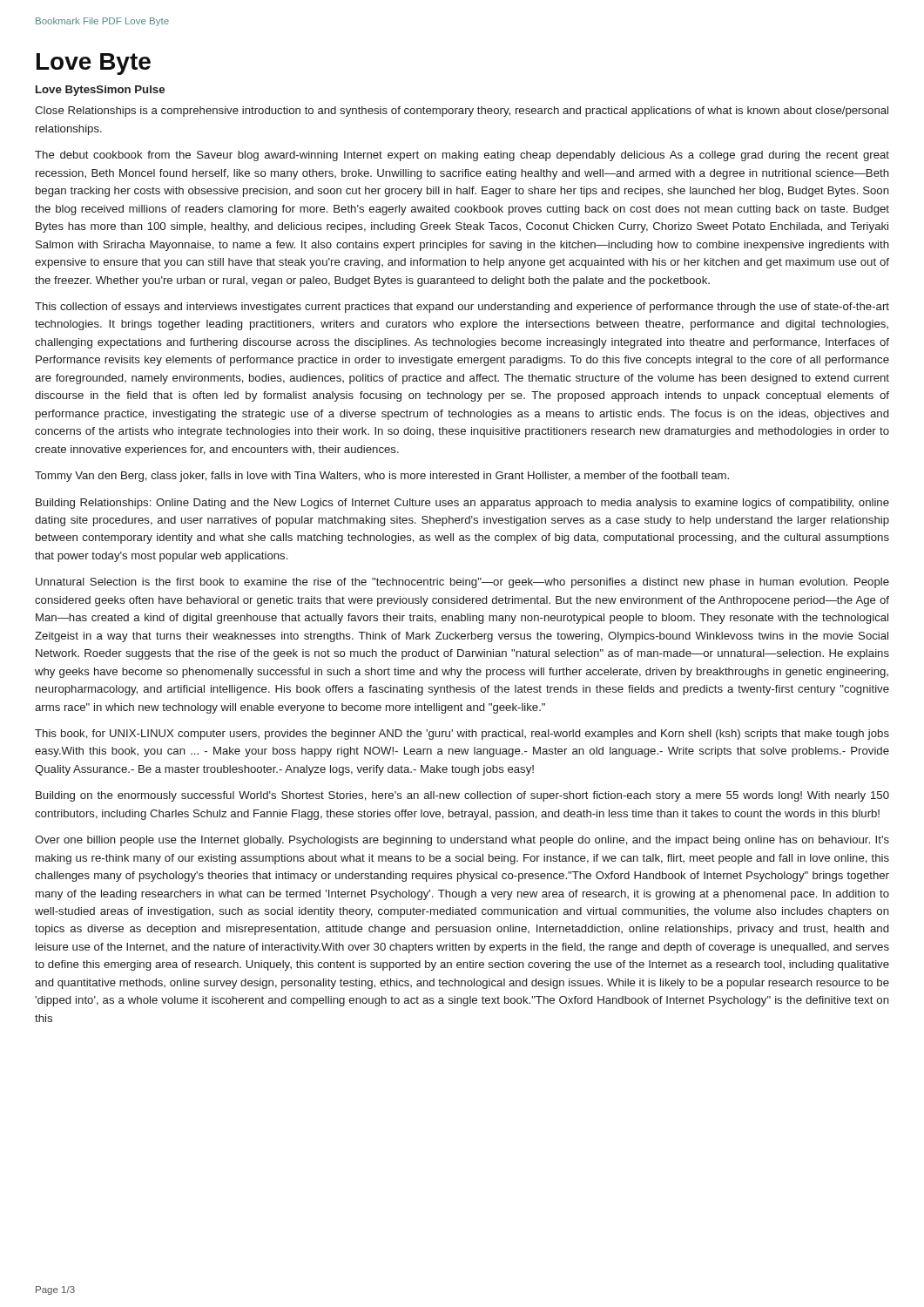Viewport: 924px width, 1307px height.
Task: Click the passage that begins "The debut cookbook from the Saveur blog"
Action: (462, 217)
